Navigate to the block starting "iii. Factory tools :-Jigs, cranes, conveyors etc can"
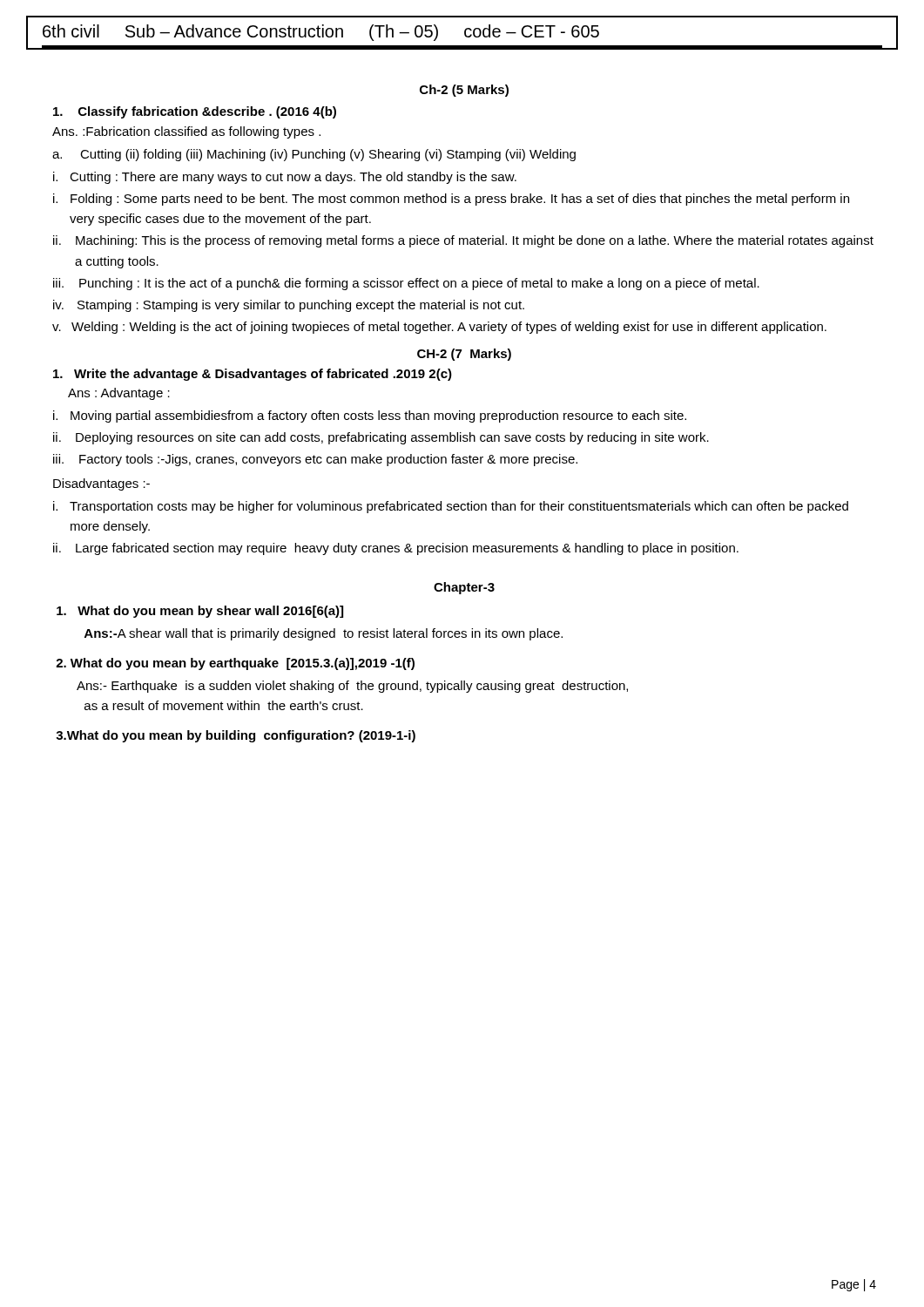This screenshot has height=1307, width=924. click(x=315, y=459)
